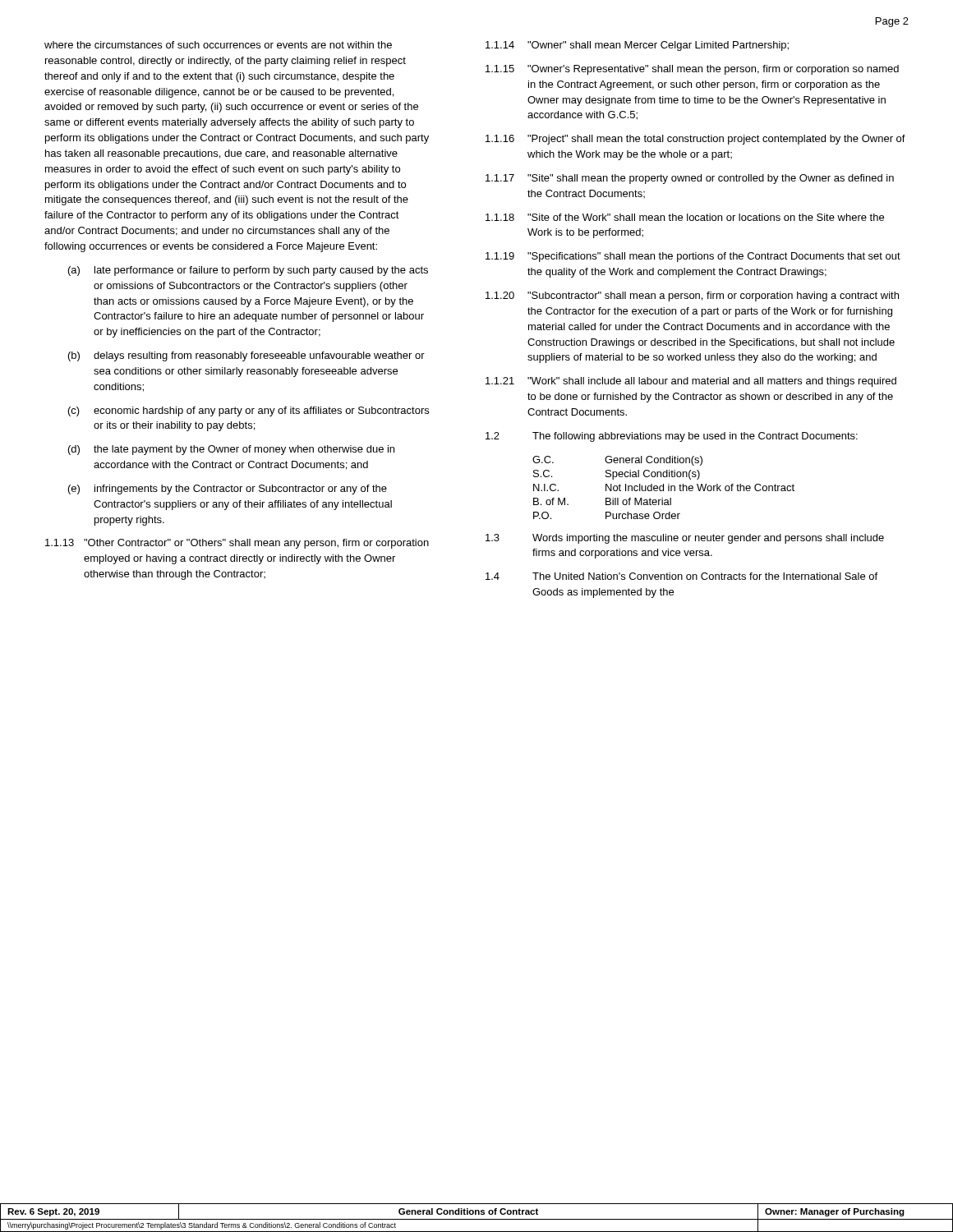Image resolution: width=953 pixels, height=1232 pixels.
Task: Find the text block containing "1.14 "Owner" shall mean Mercer"
Action: [697, 46]
